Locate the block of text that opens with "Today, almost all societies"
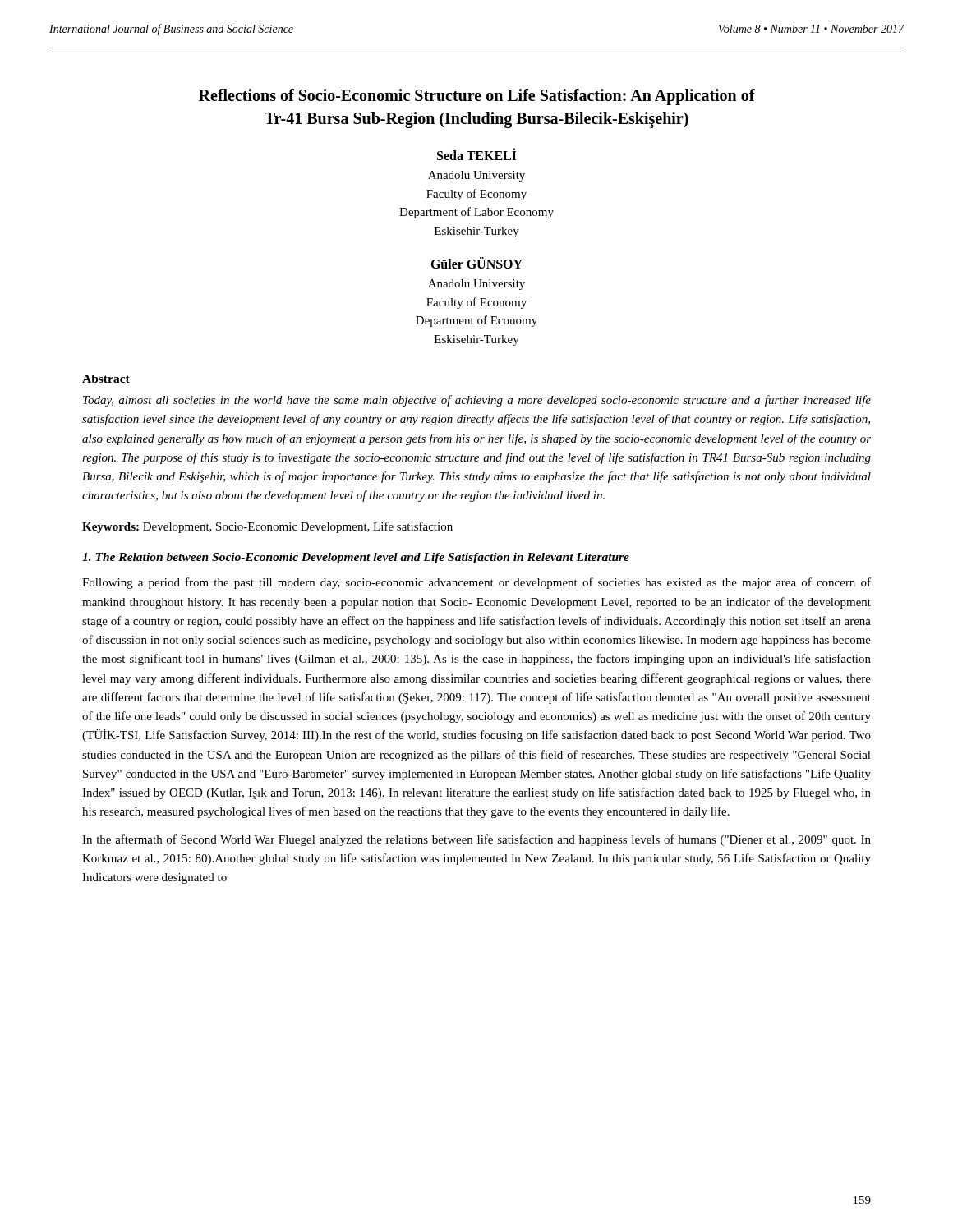Image resolution: width=953 pixels, height=1232 pixels. [476, 448]
